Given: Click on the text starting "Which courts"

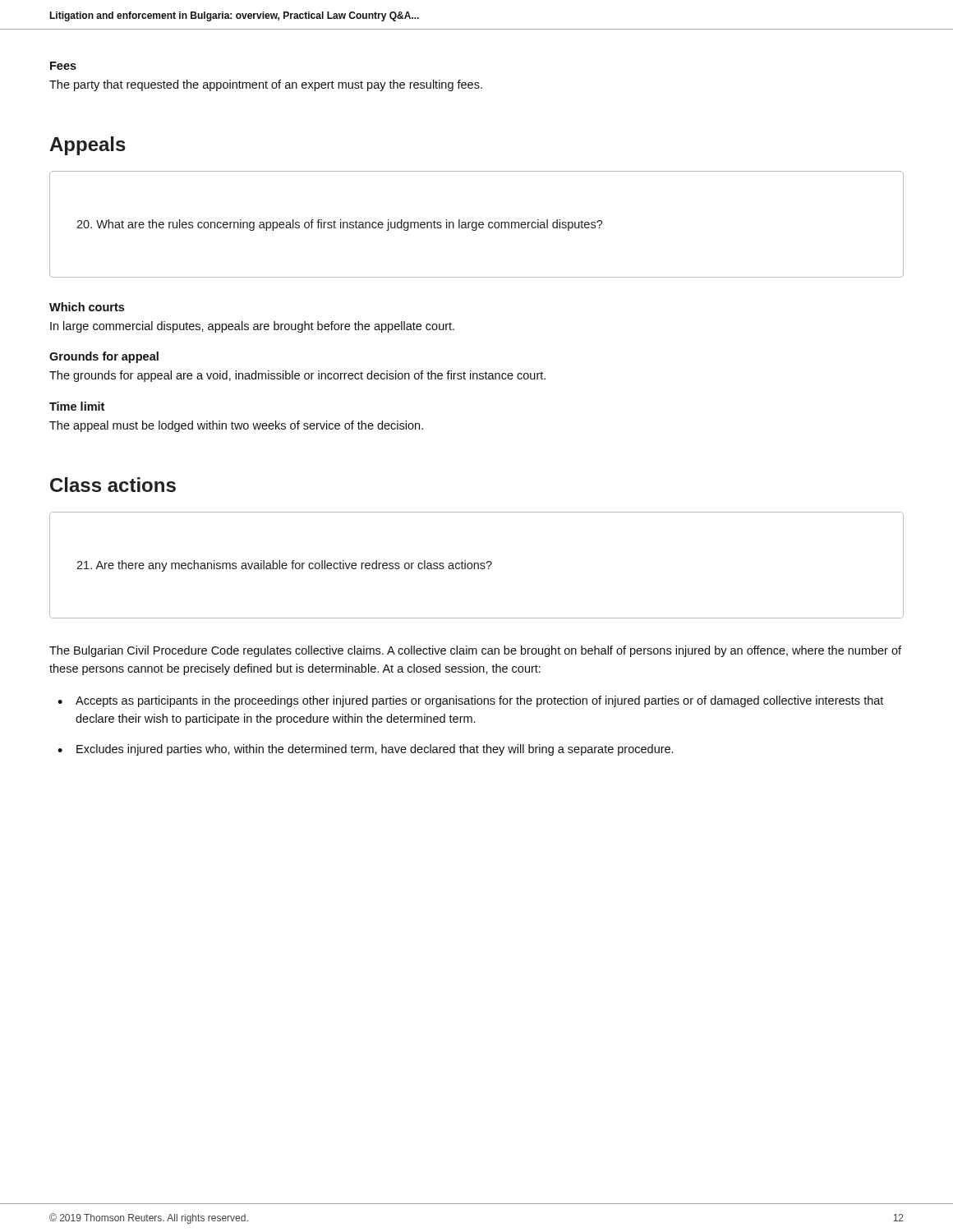Looking at the screenshot, I should coord(87,307).
